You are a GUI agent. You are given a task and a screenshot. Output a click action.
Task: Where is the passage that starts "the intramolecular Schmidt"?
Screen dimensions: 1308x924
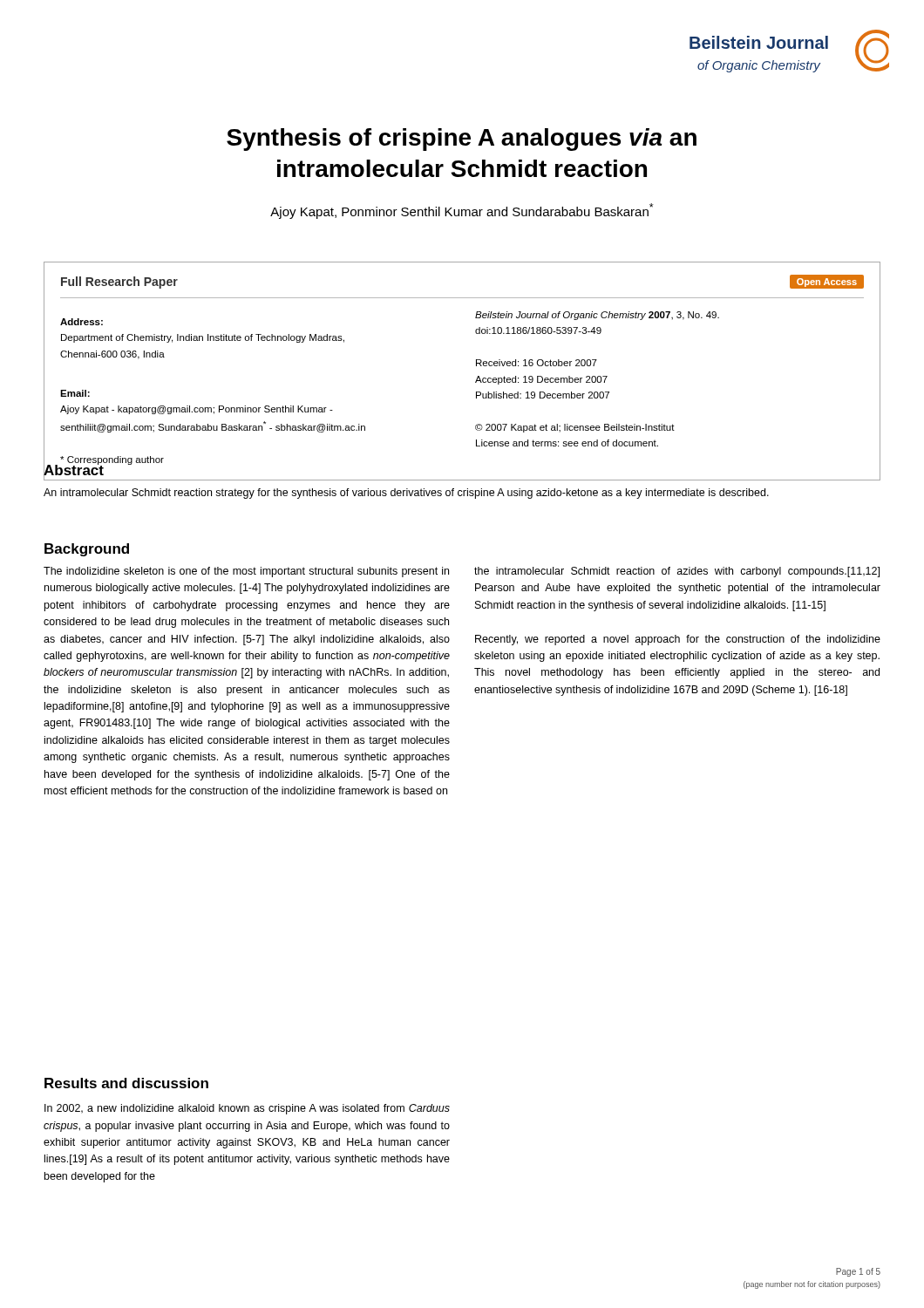[677, 630]
